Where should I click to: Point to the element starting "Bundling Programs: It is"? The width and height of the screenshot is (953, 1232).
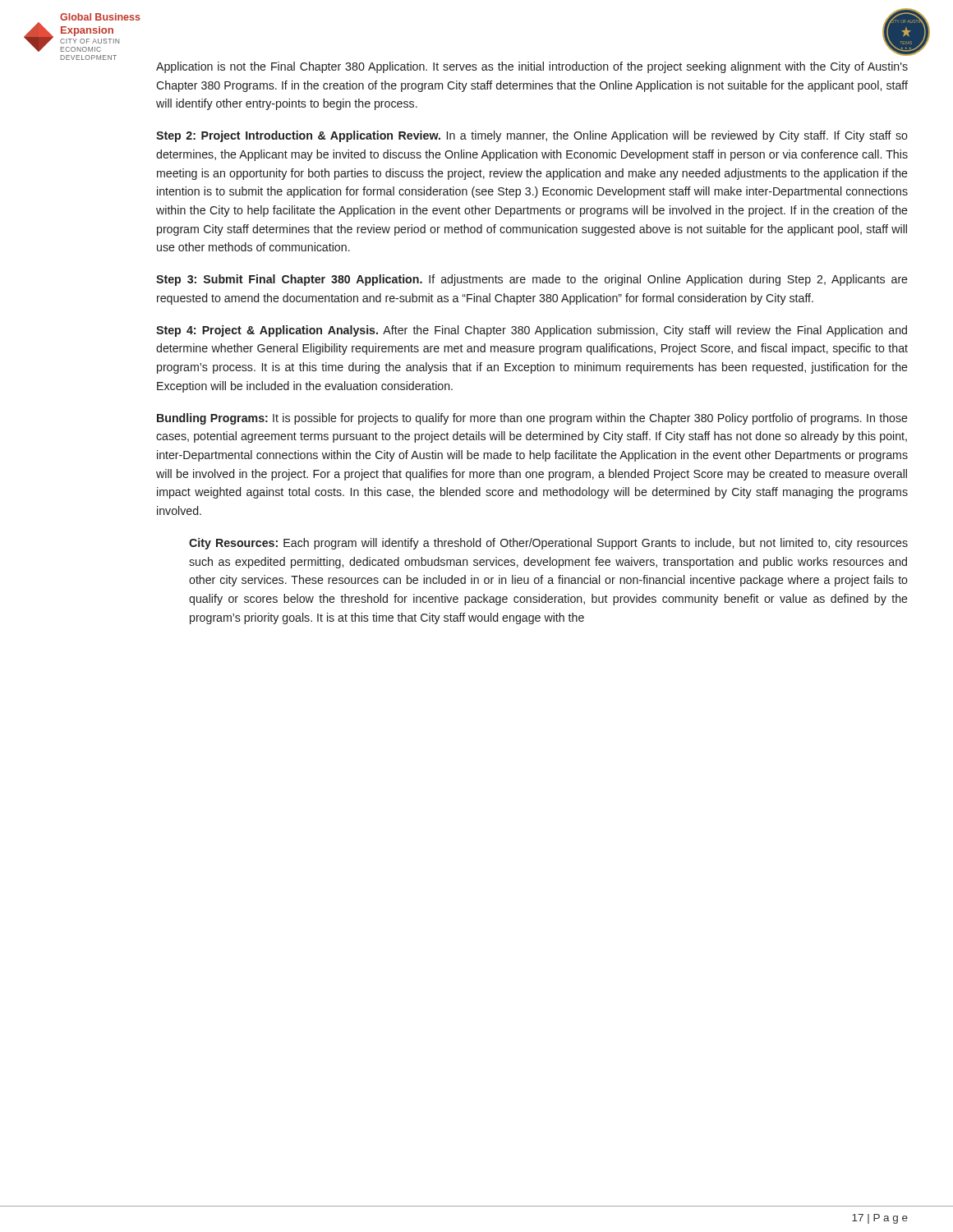(x=532, y=464)
